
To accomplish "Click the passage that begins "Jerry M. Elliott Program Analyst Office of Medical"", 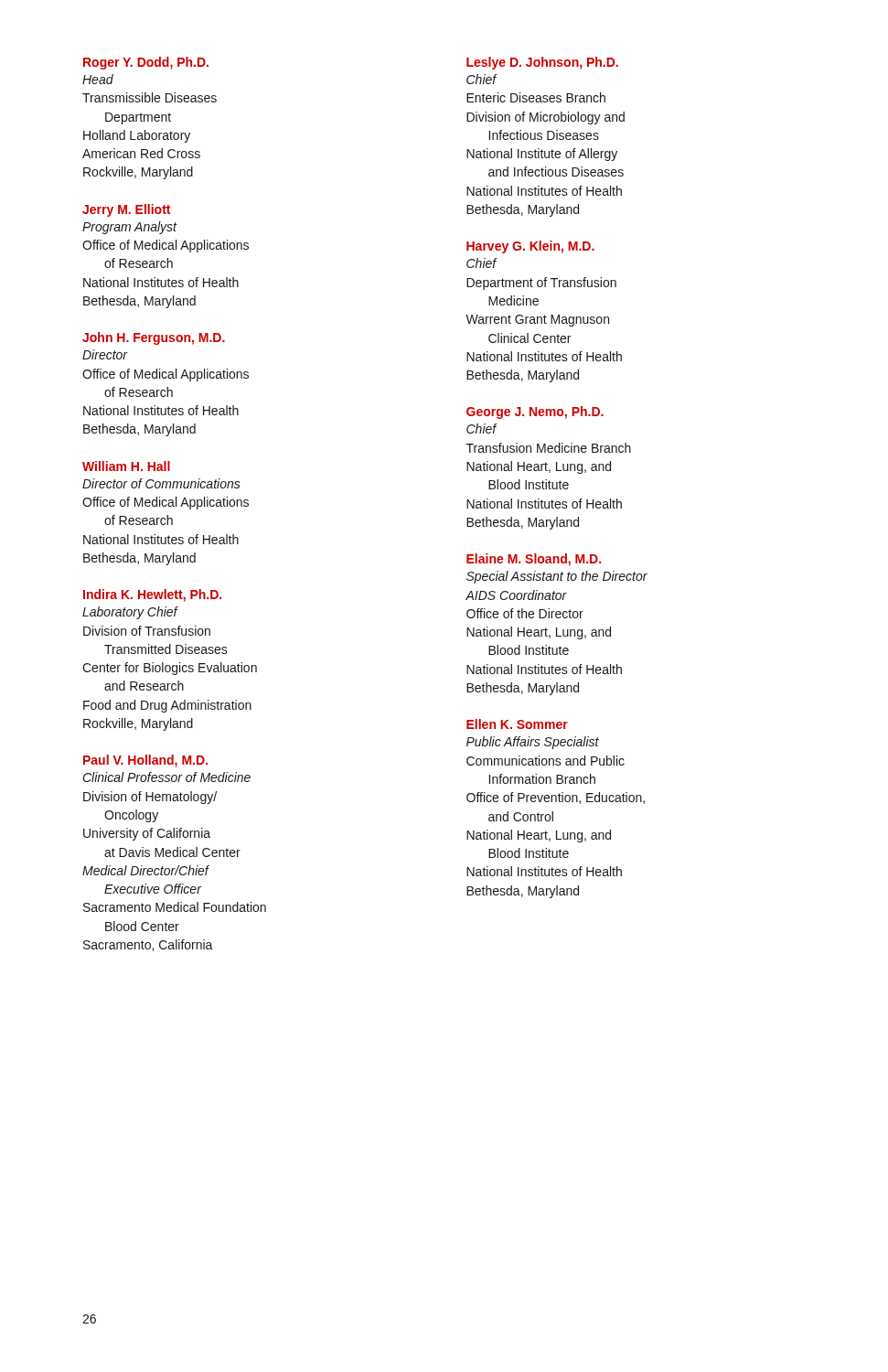I will click(252, 256).
